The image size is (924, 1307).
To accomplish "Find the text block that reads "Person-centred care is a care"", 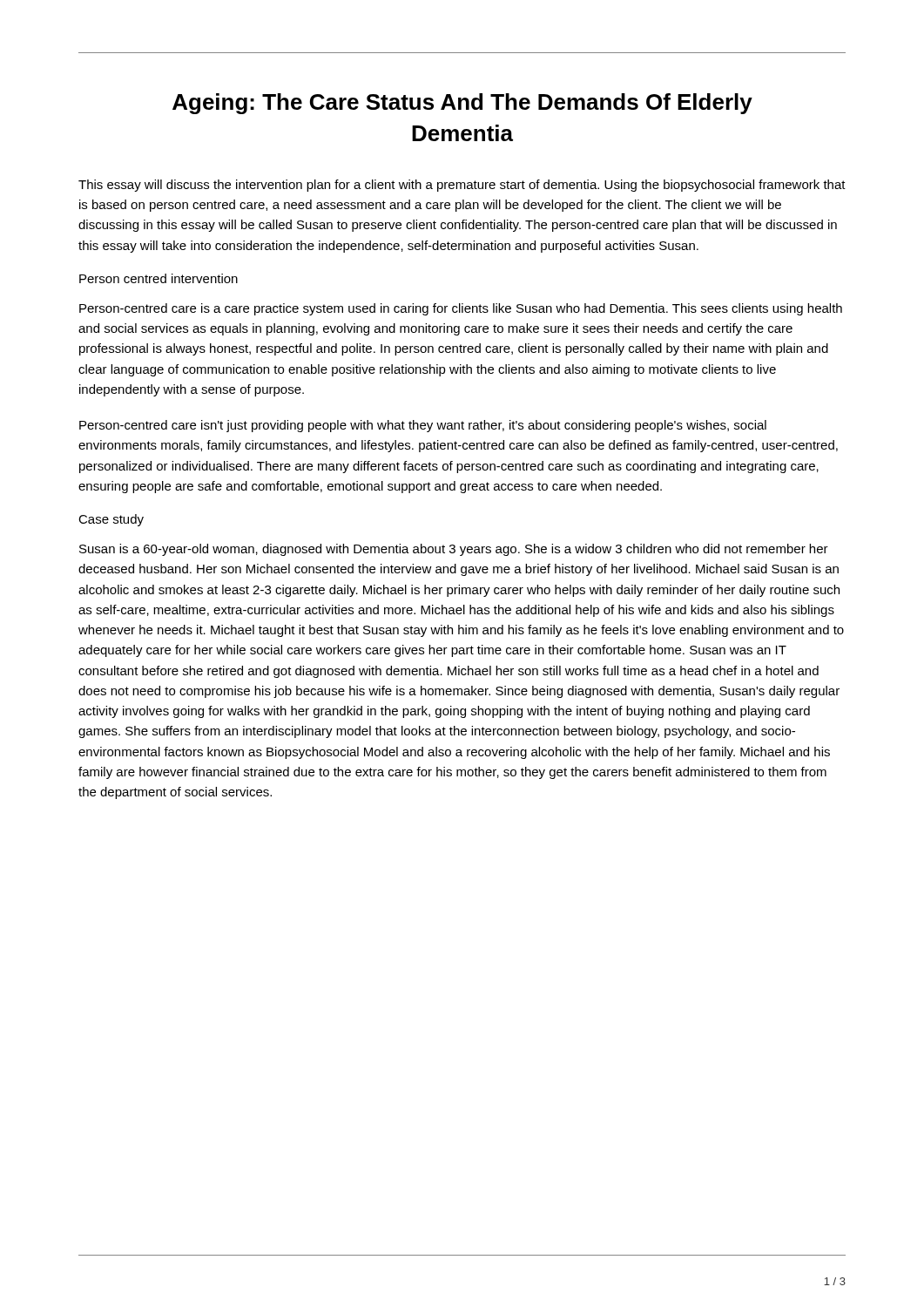I will point(461,348).
